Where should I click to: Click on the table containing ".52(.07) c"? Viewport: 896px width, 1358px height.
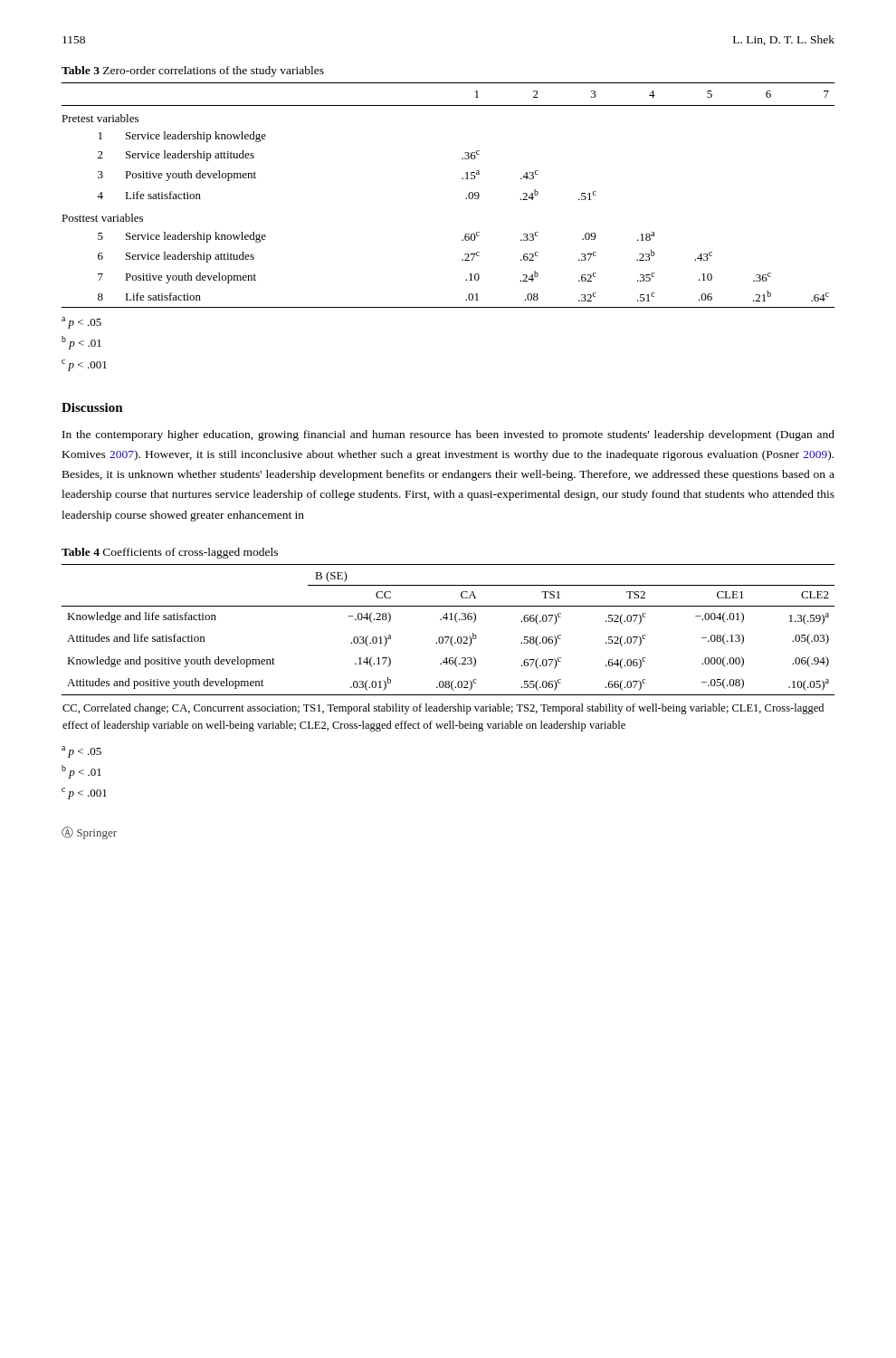tap(448, 649)
